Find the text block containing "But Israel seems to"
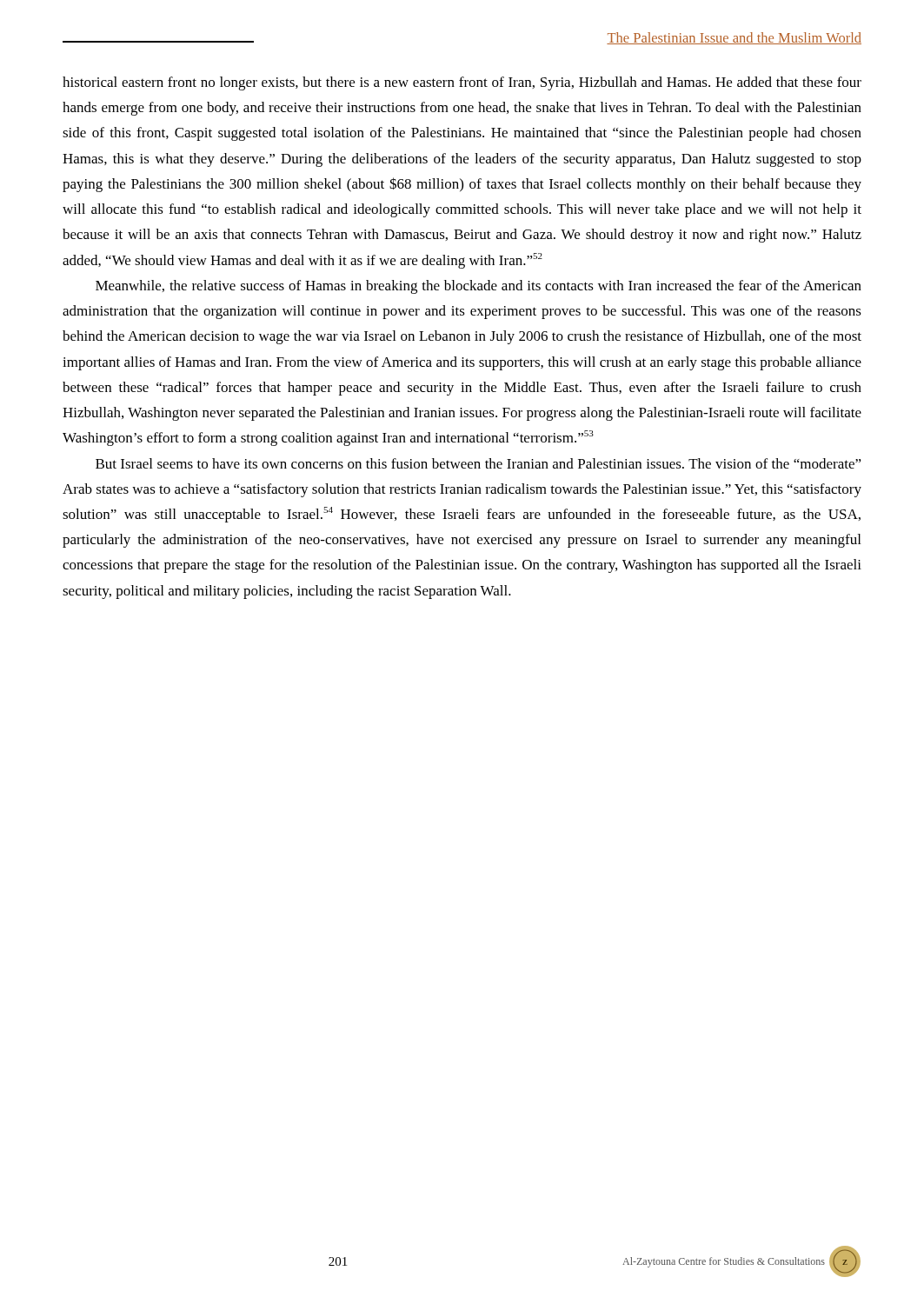This screenshot has height=1304, width=924. (462, 527)
